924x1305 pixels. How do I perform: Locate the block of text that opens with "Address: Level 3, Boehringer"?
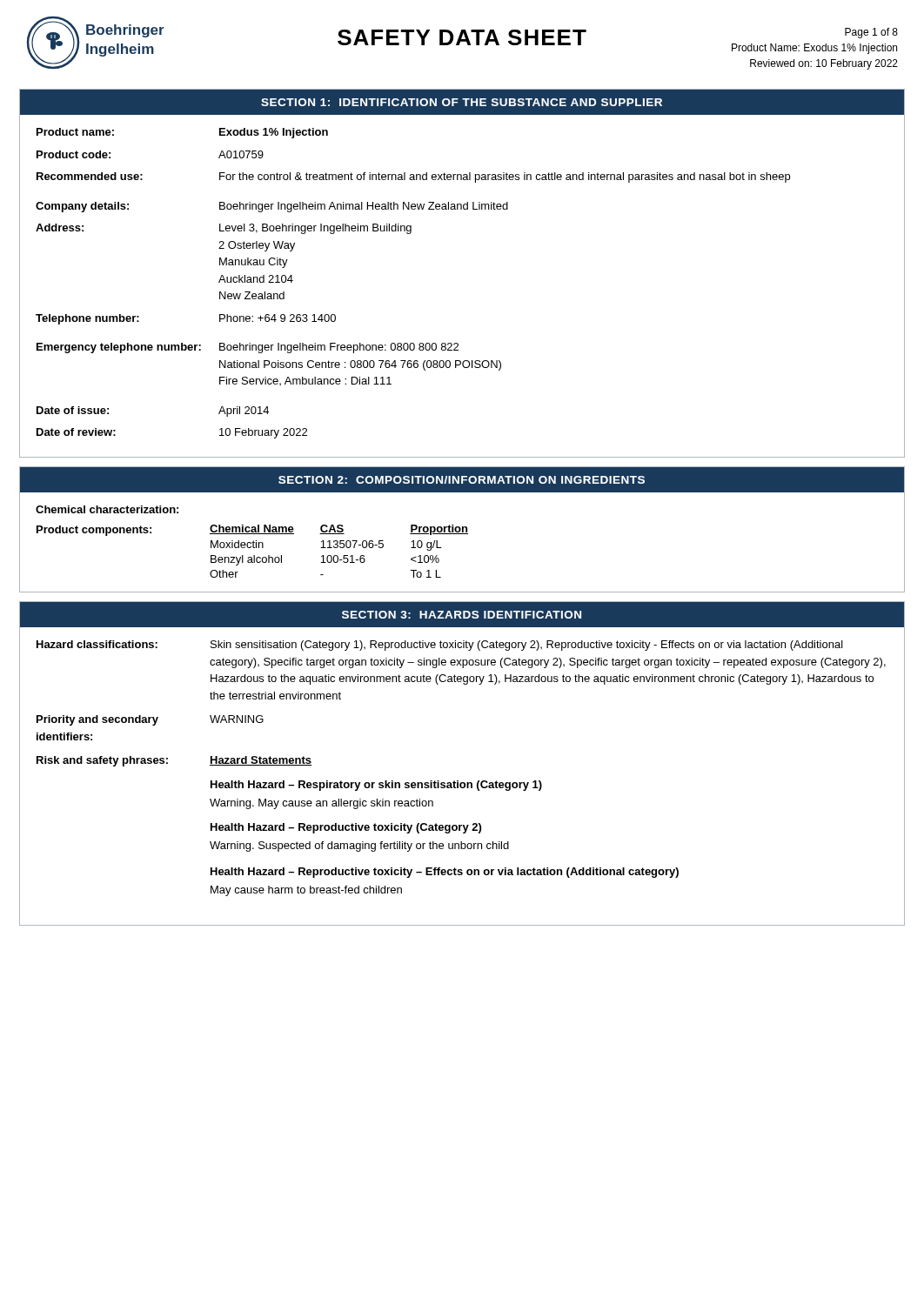(224, 229)
